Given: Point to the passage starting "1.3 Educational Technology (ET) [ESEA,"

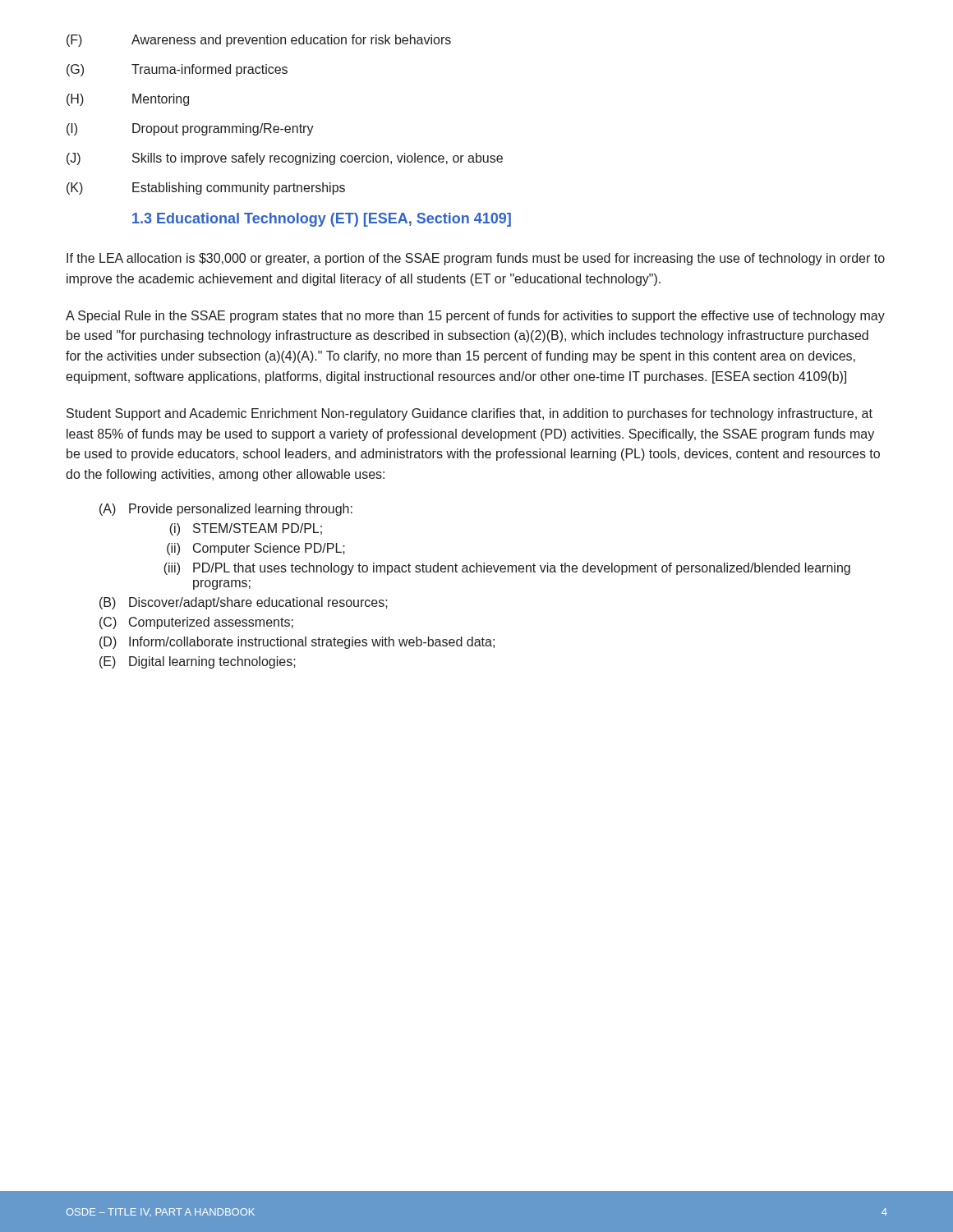Looking at the screenshot, I should 322,218.
